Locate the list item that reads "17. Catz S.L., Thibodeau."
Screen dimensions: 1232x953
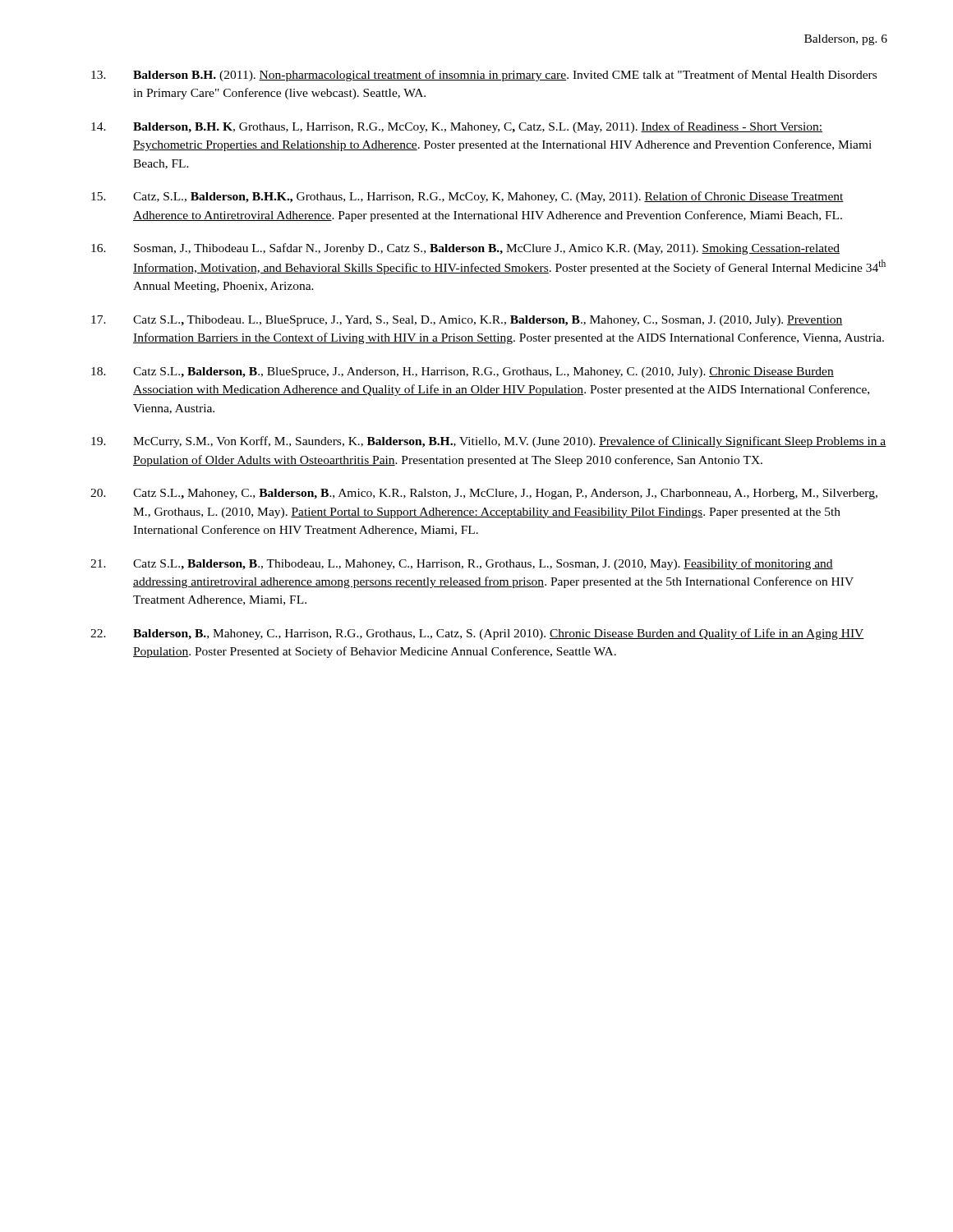coord(489,329)
